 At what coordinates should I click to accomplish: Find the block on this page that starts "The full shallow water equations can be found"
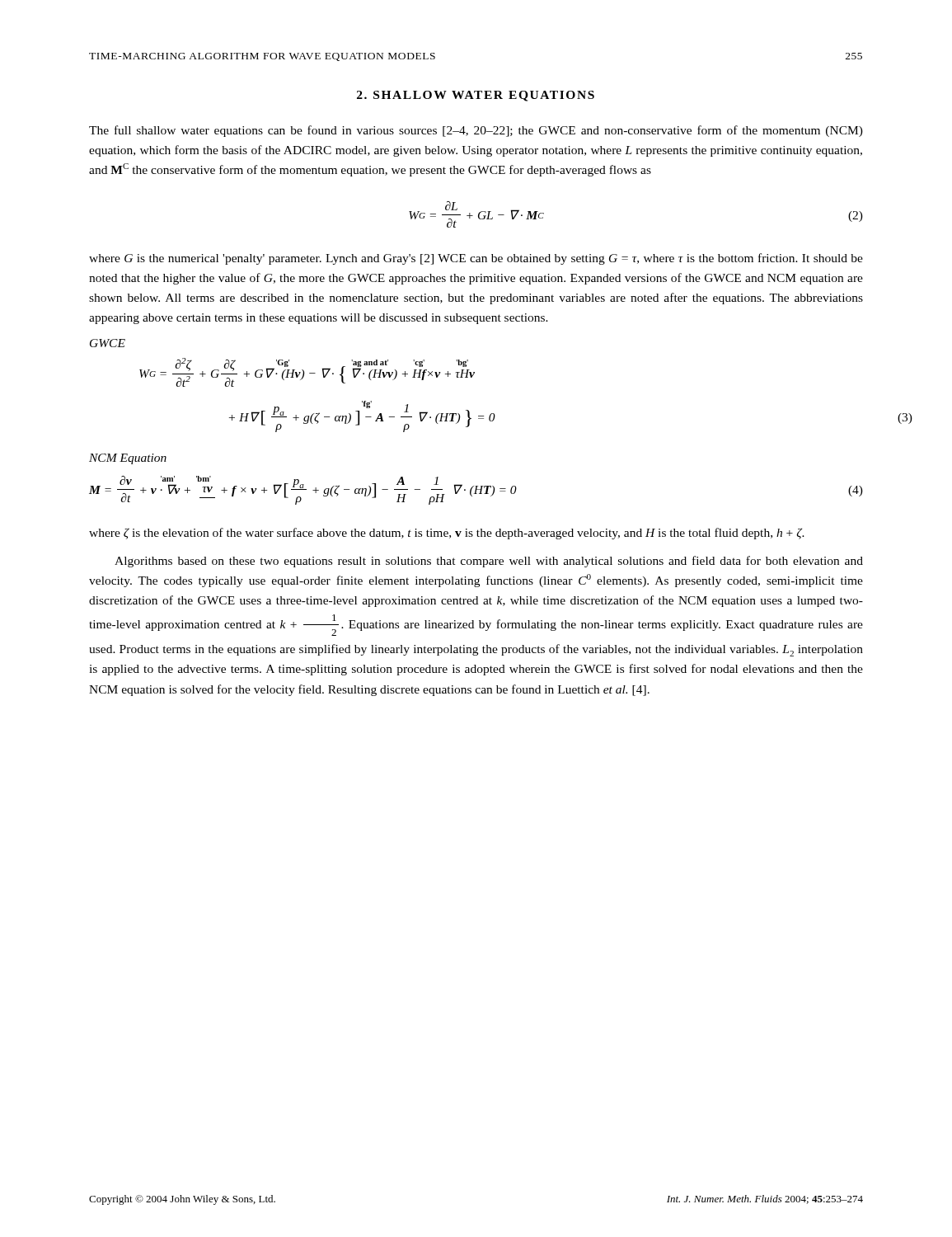[476, 150]
